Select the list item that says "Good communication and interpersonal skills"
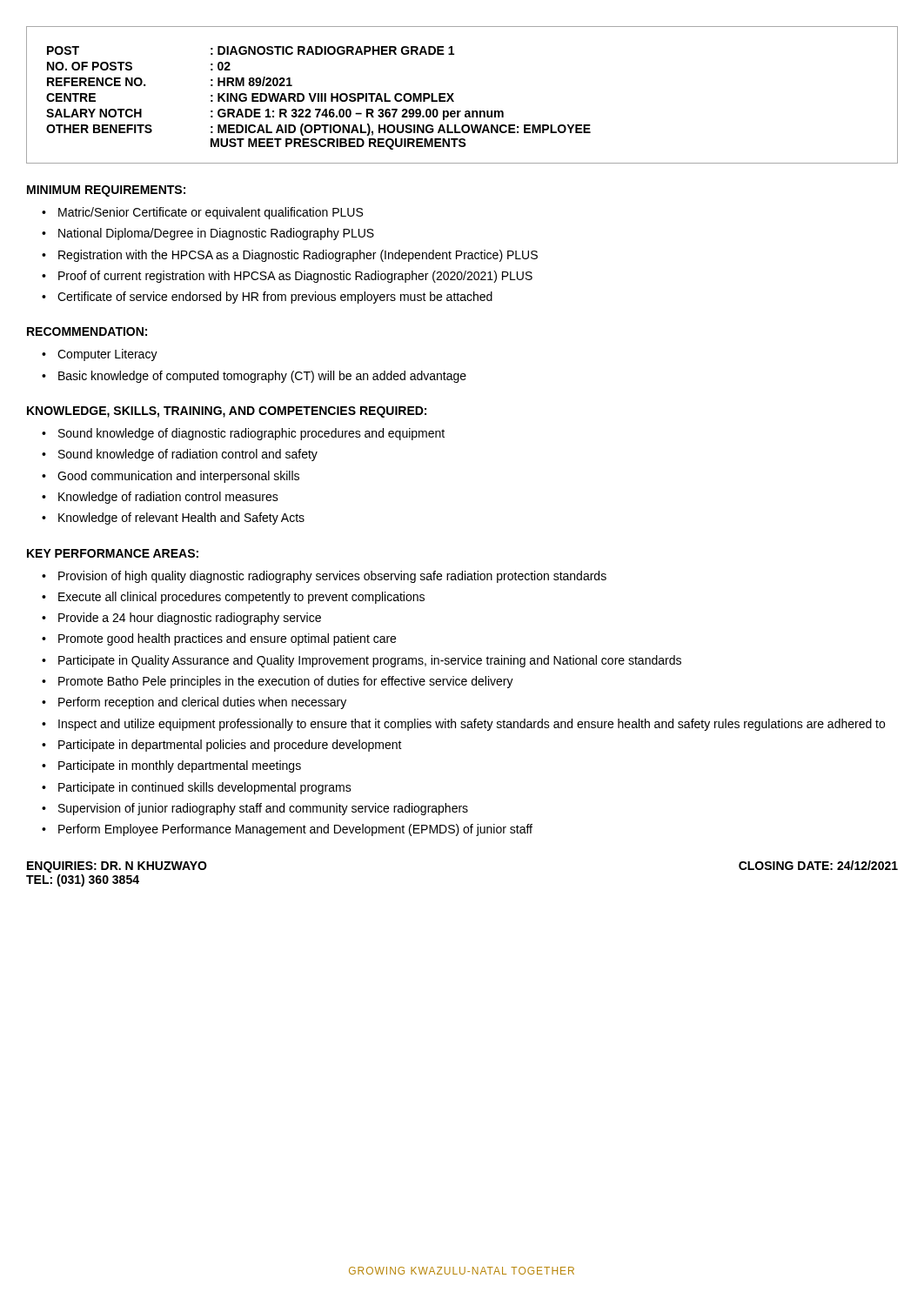This screenshot has width=924, height=1305. [179, 476]
